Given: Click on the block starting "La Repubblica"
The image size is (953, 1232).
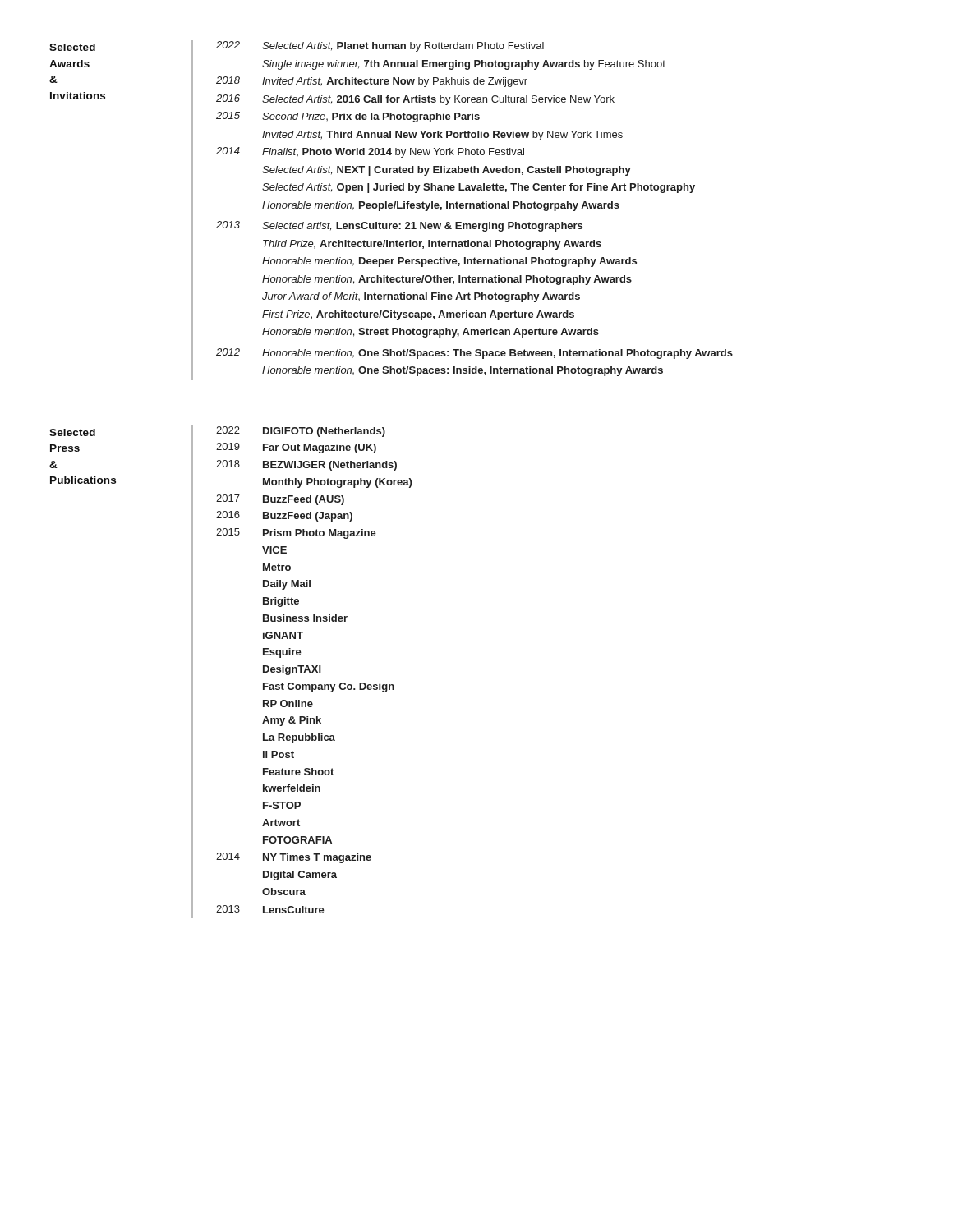Looking at the screenshot, I should click(299, 738).
